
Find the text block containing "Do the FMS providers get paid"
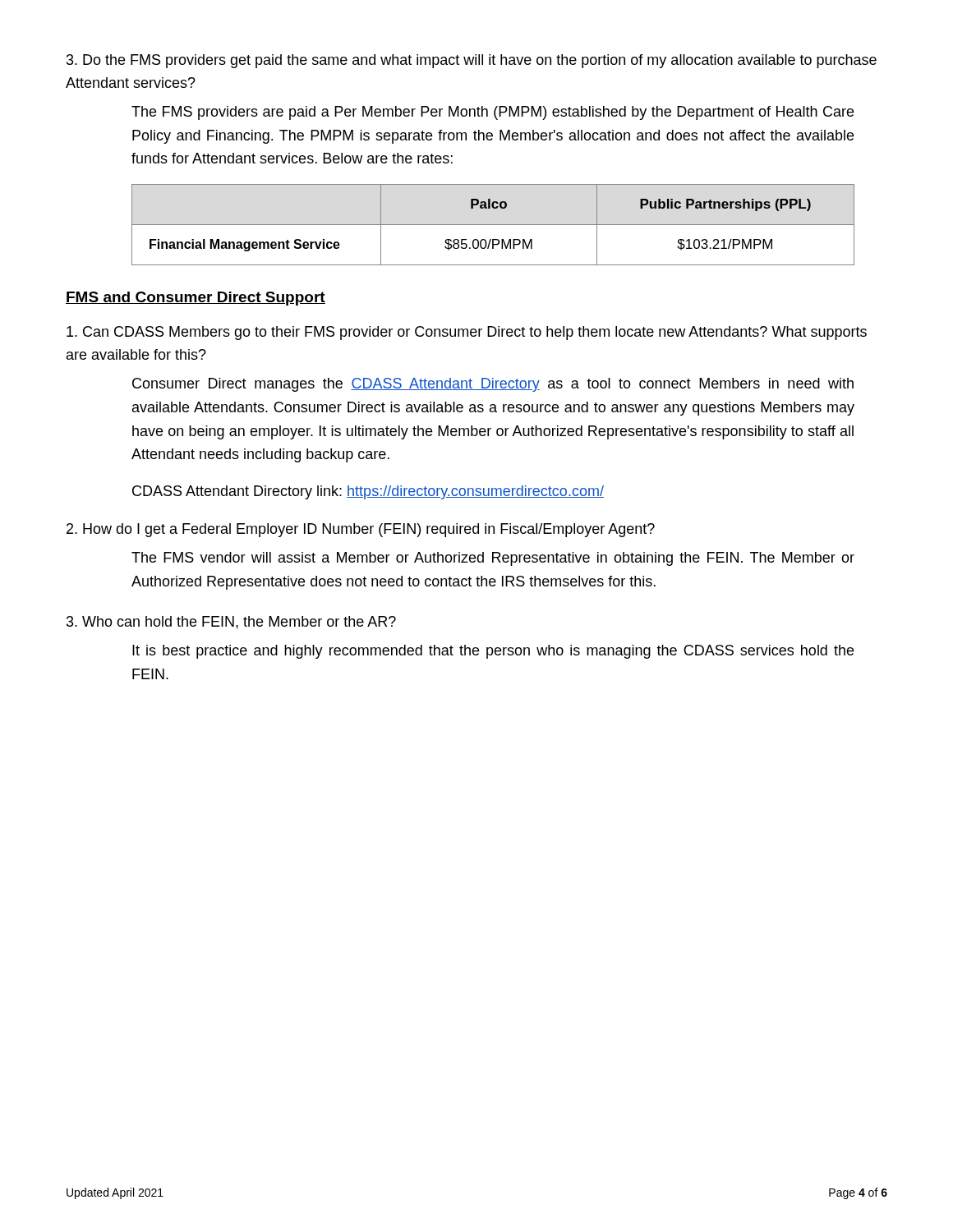[x=471, y=71]
